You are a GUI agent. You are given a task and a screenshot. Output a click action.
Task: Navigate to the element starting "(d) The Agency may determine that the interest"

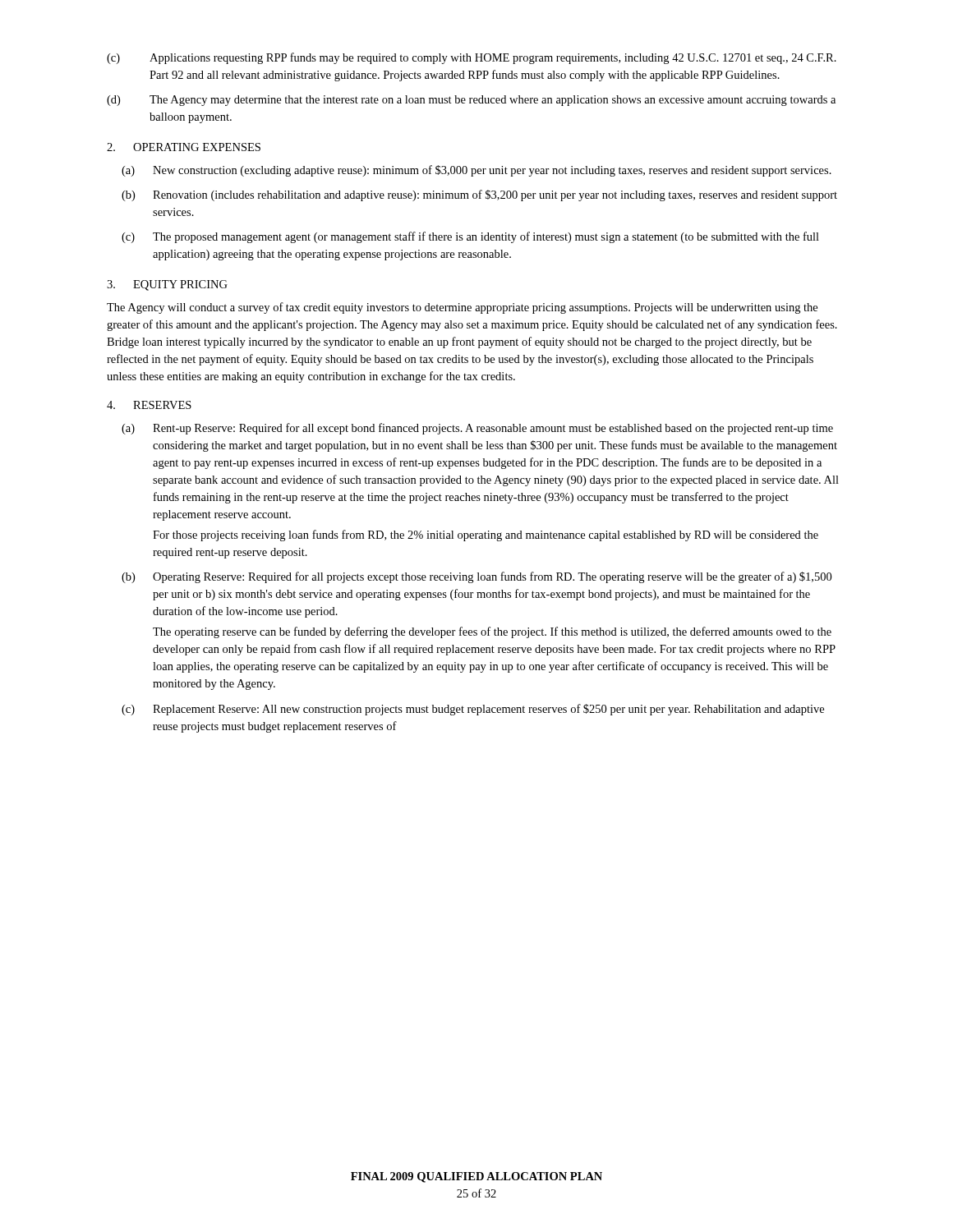tap(476, 108)
